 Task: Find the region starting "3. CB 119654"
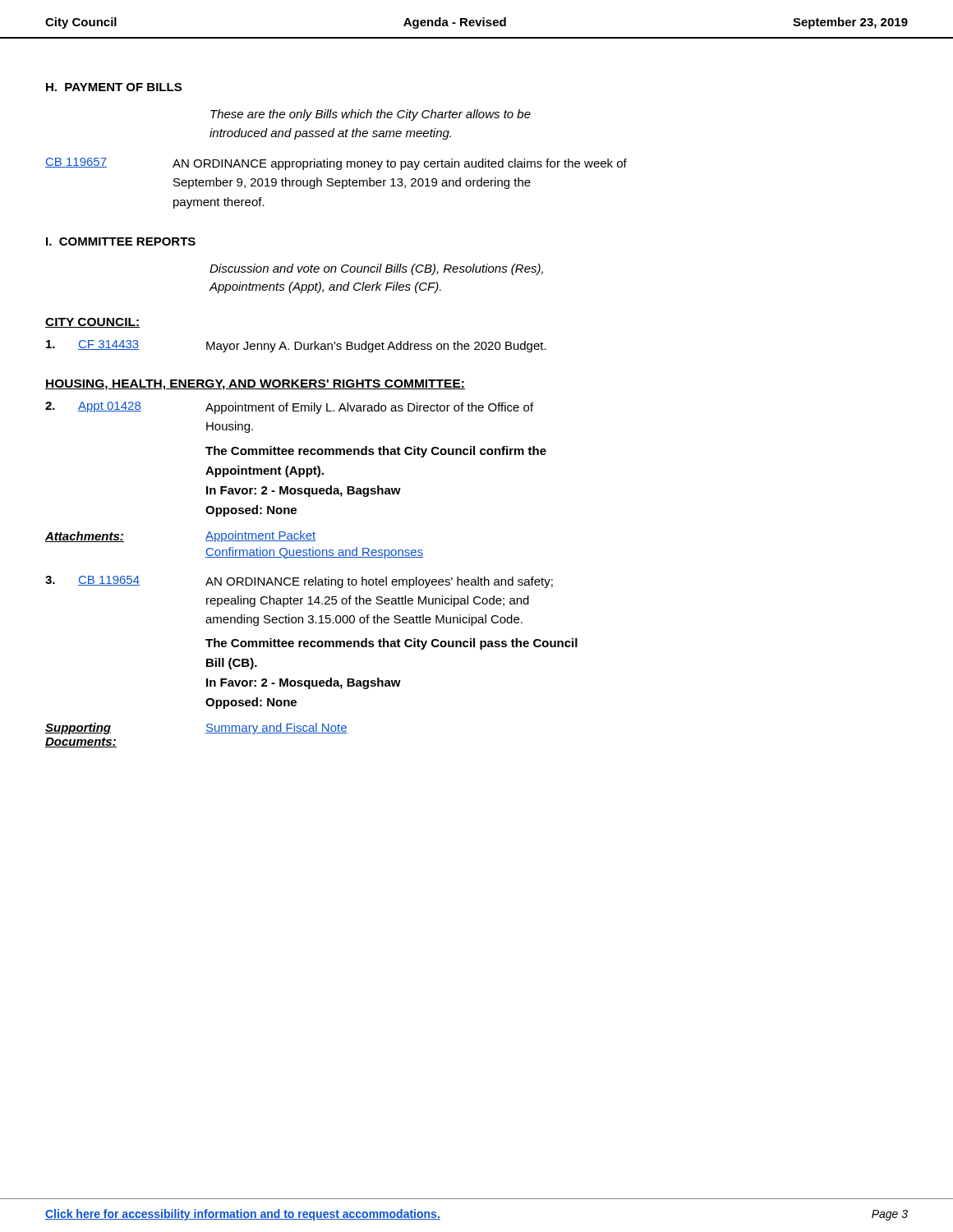point(476,600)
